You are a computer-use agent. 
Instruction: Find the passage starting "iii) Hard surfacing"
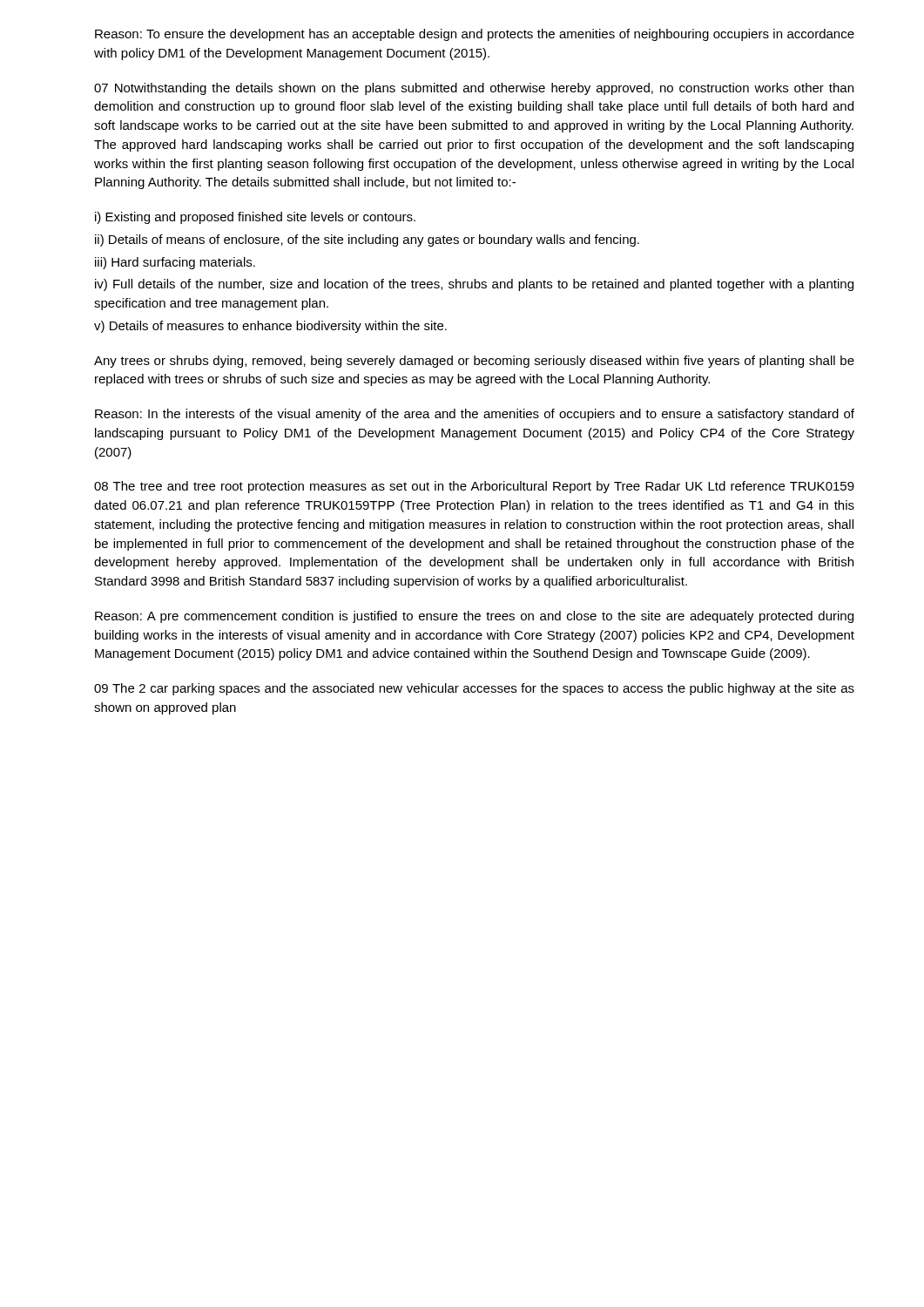pos(175,261)
